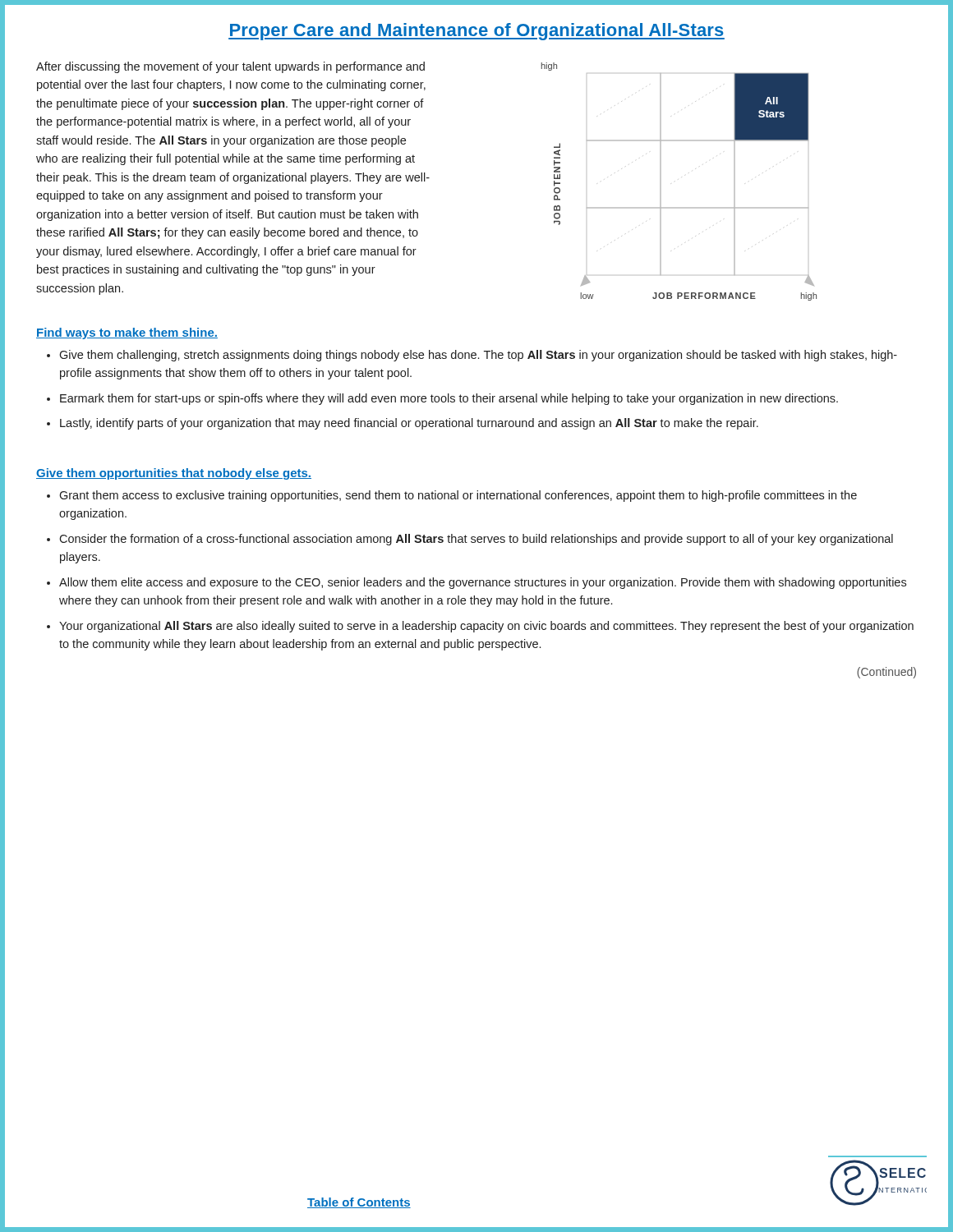Click on the list item that reads "Earmark them for start-ups or"
The height and width of the screenshot is (1232, 953).
pyautogui.click(x=449, y=398)
